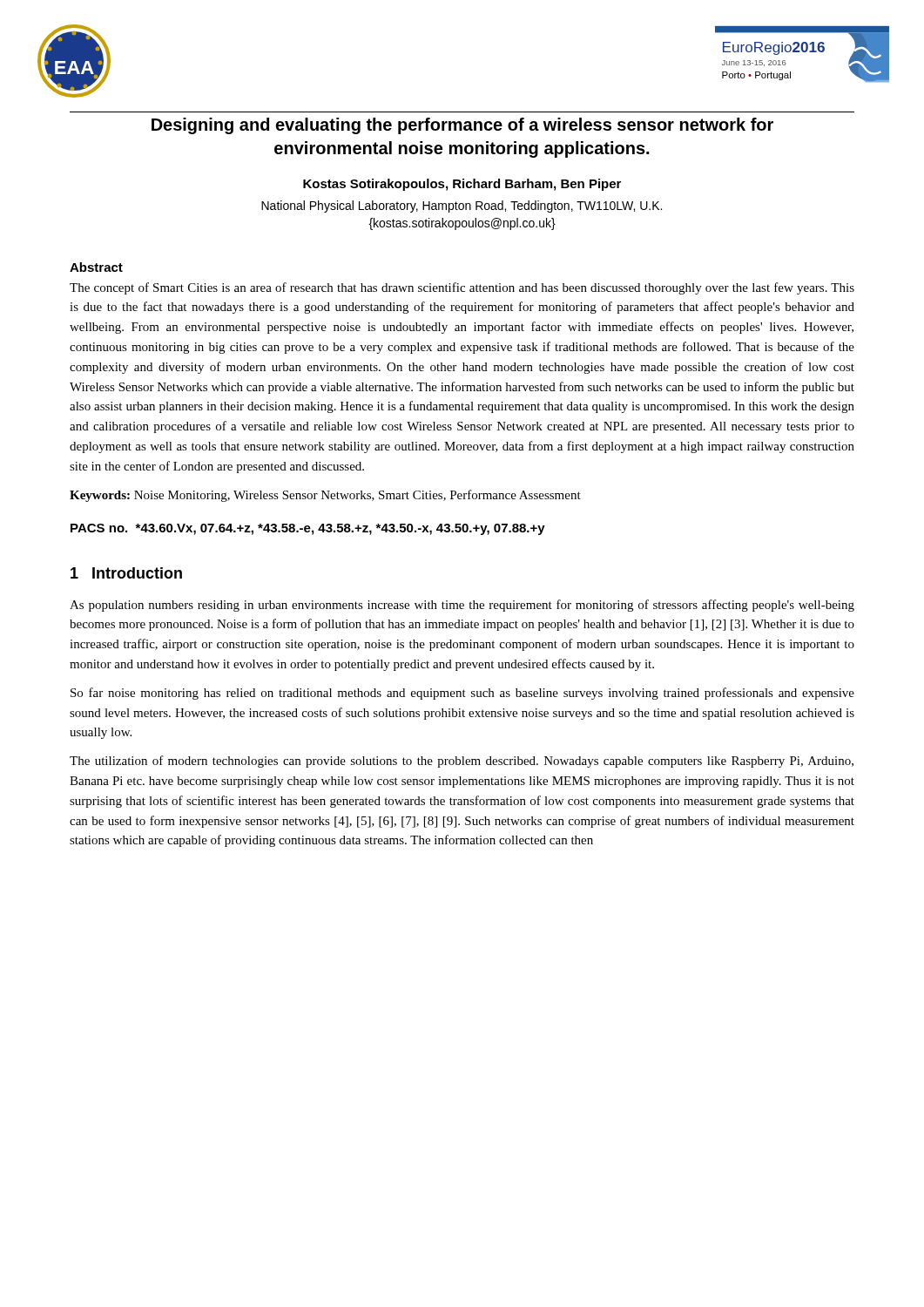The width and height of the screenshot is (924, 1307).
Task: Where is the passage that starts "The concept of Smart Cities is"?
Action: pos(462,377)
